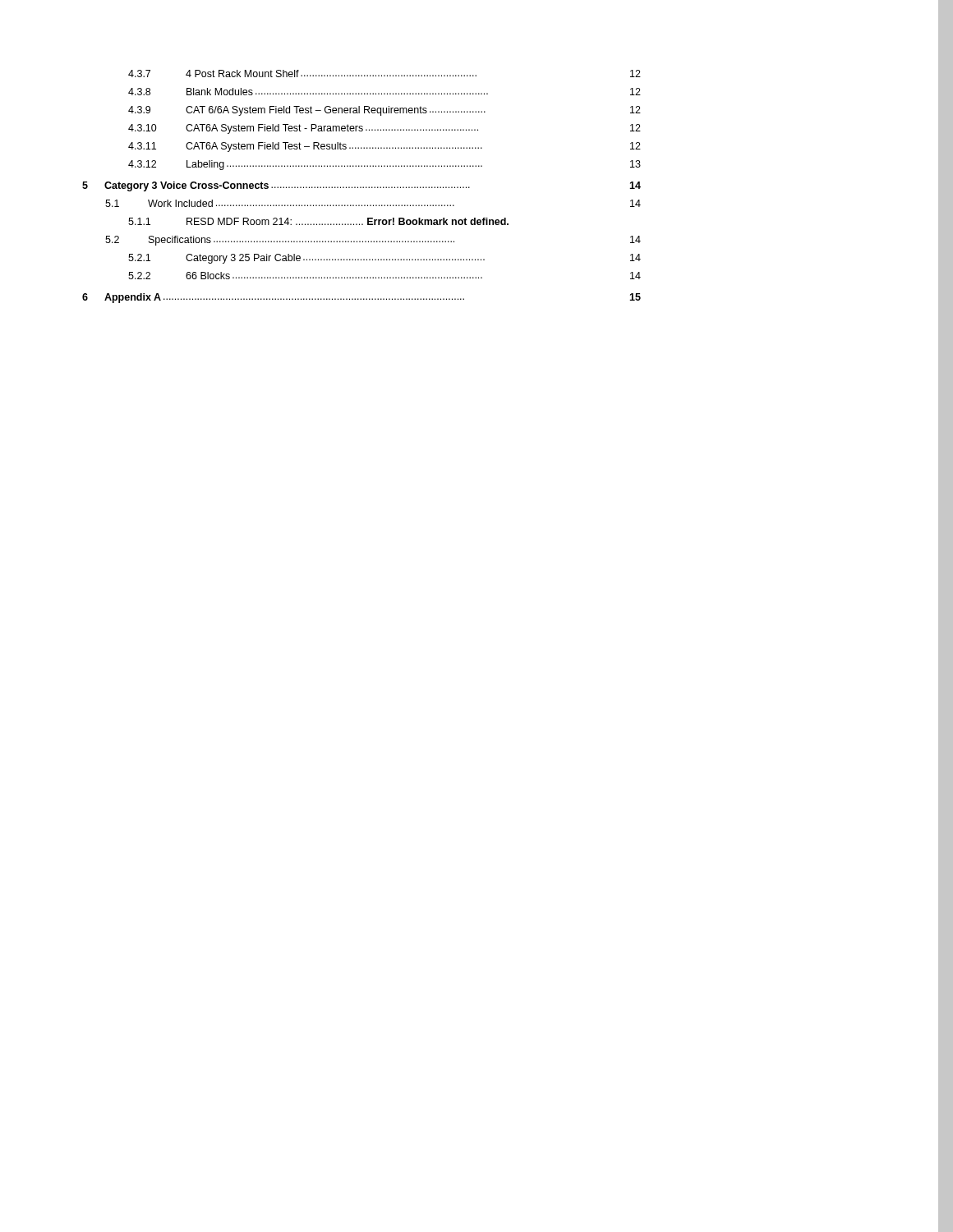
Task: Locate the text "6 Appendix A ..........................................................................................................‍ 15"
Action: [x=361, y=297]
